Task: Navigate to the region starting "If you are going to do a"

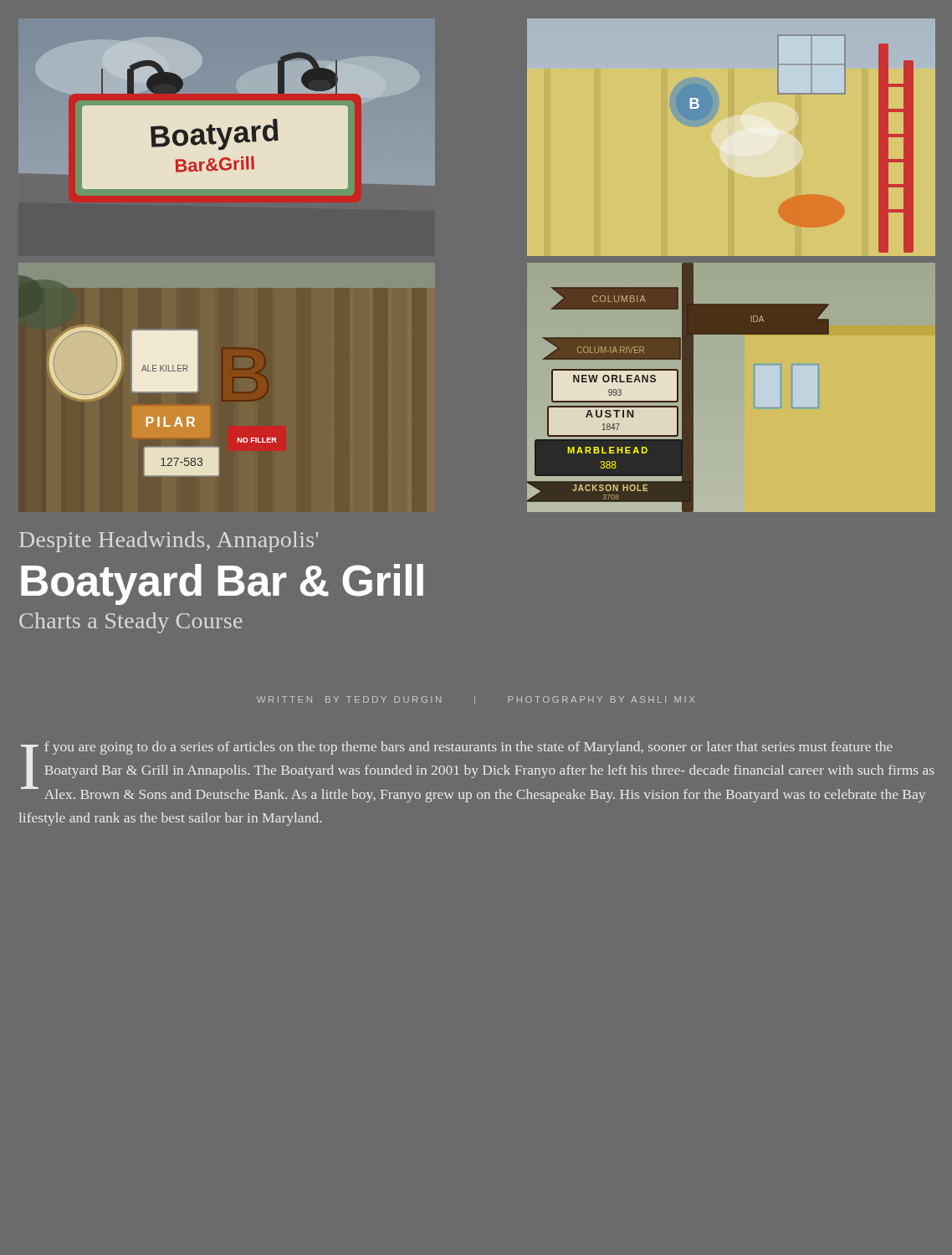Action: pos(477,782)
